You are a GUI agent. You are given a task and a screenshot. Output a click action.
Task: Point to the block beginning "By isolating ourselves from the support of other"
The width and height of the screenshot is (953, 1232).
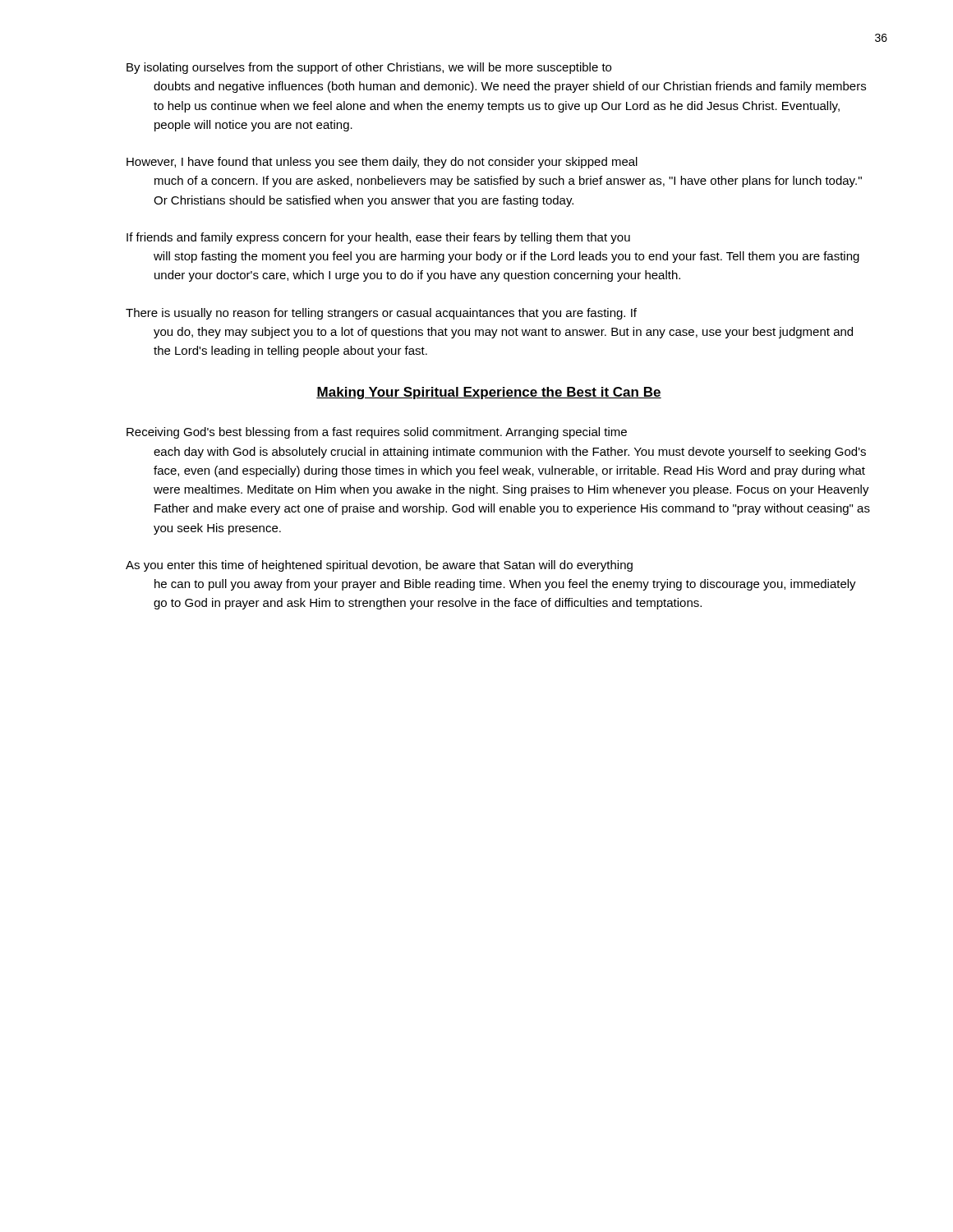pos(489,96)
